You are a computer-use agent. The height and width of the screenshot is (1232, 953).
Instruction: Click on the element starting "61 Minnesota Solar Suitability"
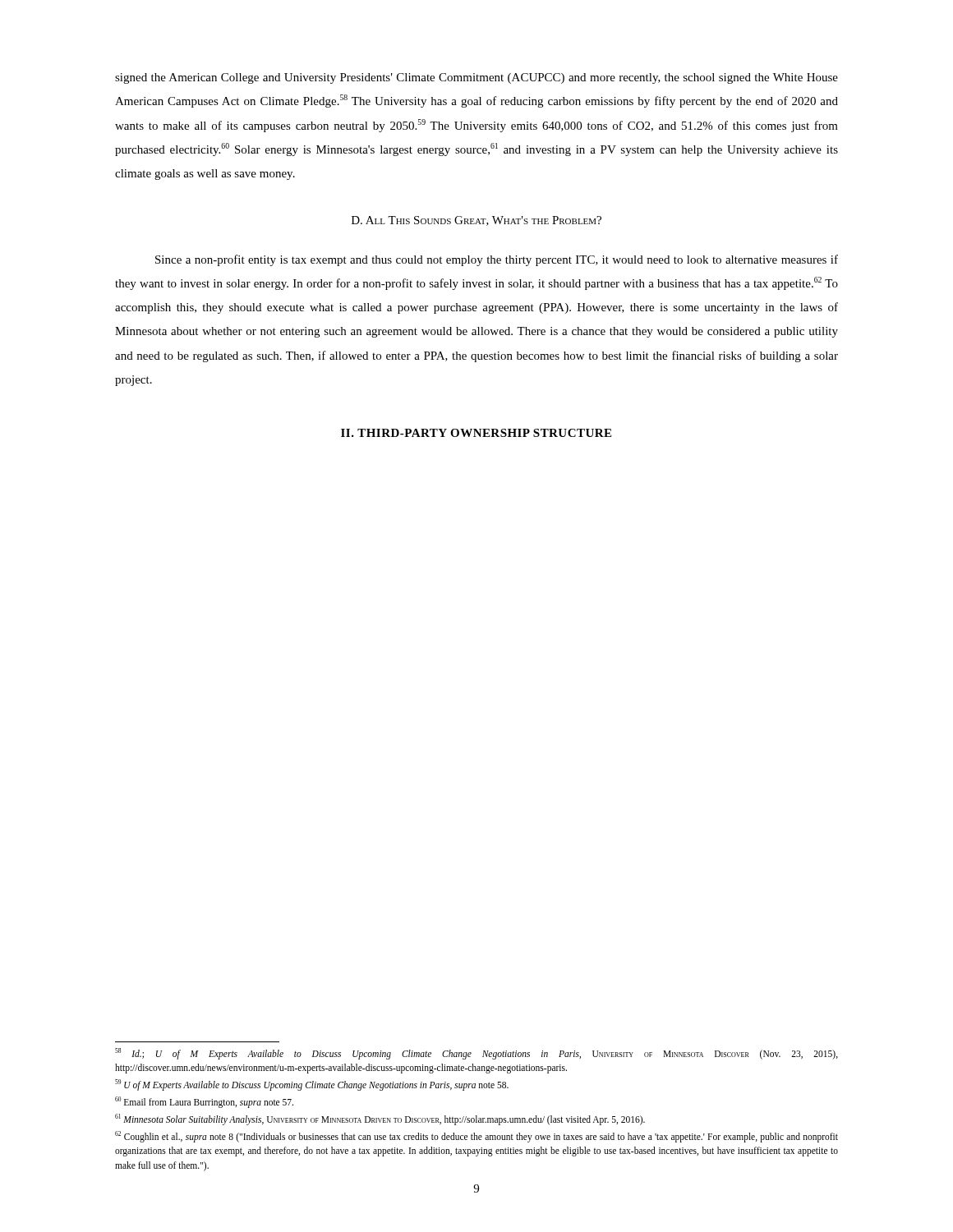380,1119
